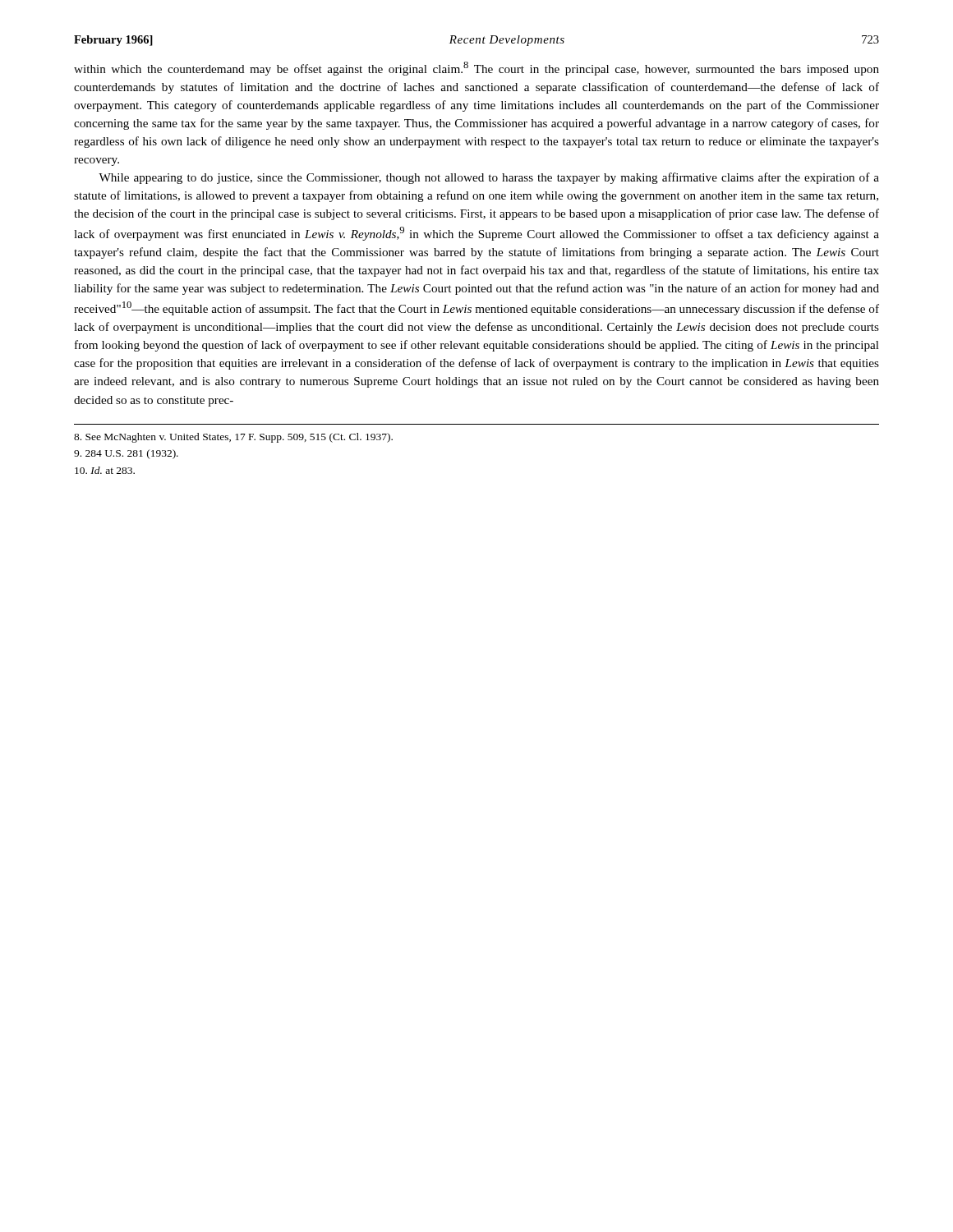The width and height of the screenshot is (953, 1232).
Task: Select the region starting "While appearing to do justice,"
Action: (476, 289)
